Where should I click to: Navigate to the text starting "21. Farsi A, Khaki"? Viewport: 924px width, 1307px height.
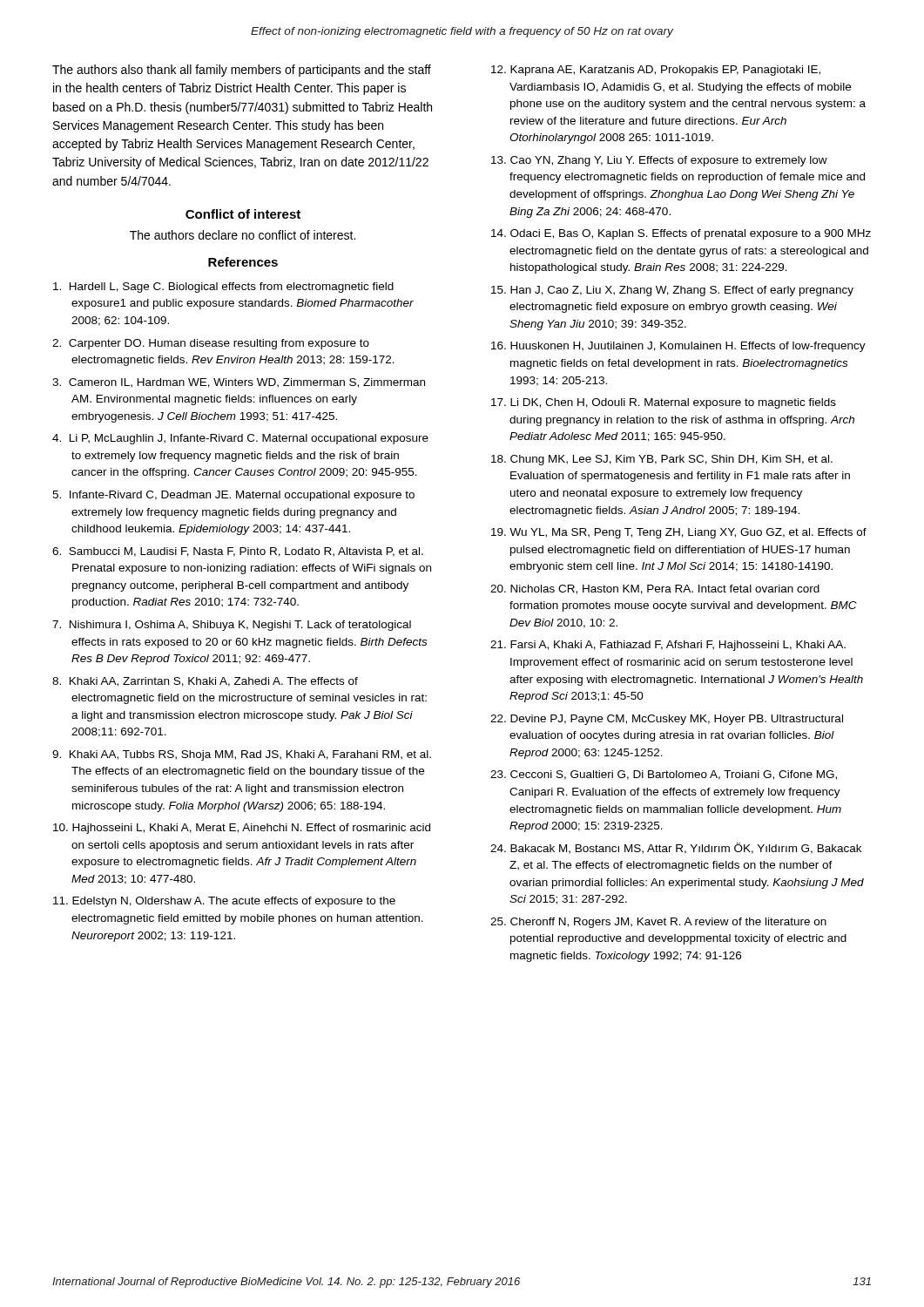click(x=677, y=670)
